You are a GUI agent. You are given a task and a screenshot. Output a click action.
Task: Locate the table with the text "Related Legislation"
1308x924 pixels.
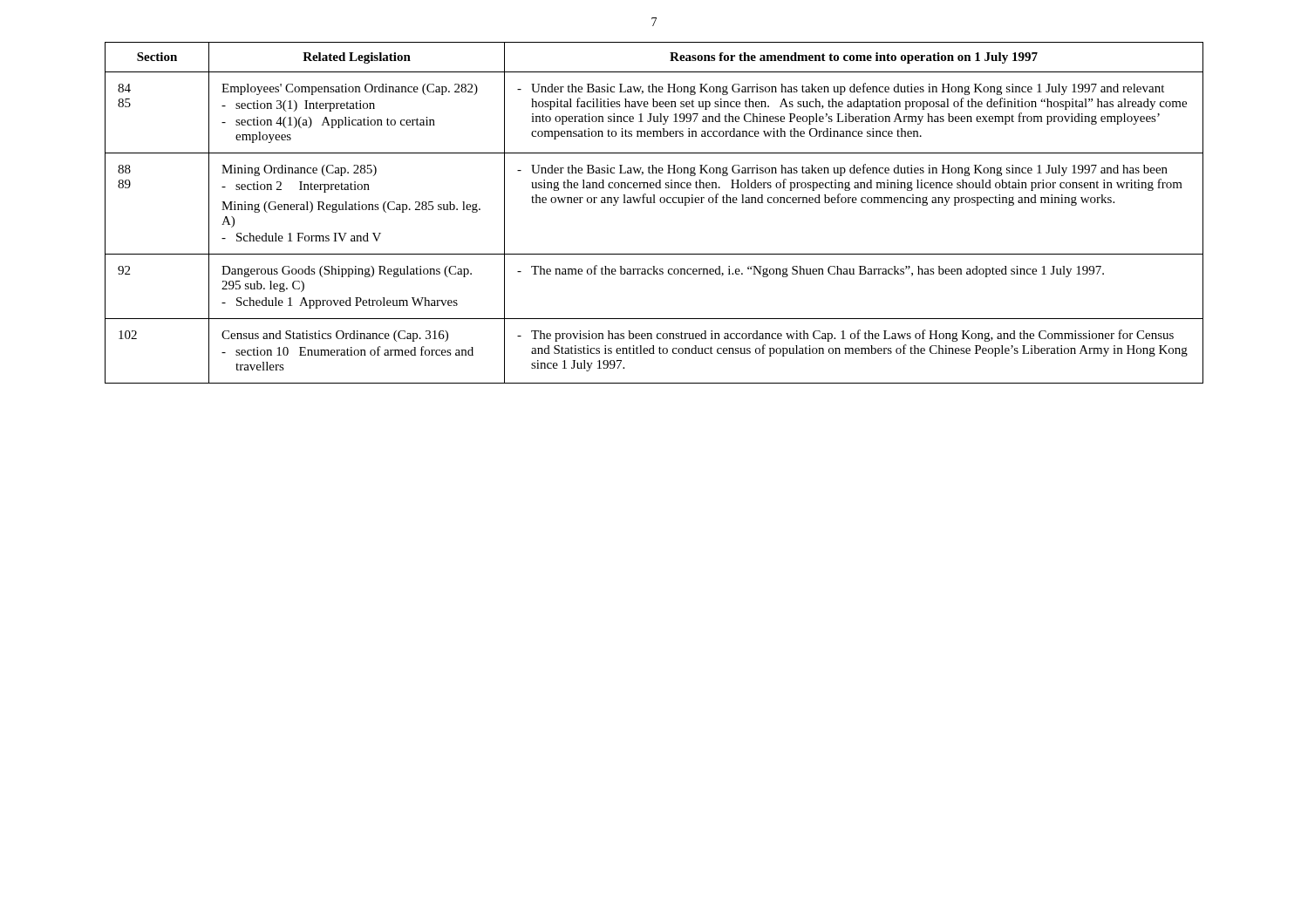tap(654, 213)
